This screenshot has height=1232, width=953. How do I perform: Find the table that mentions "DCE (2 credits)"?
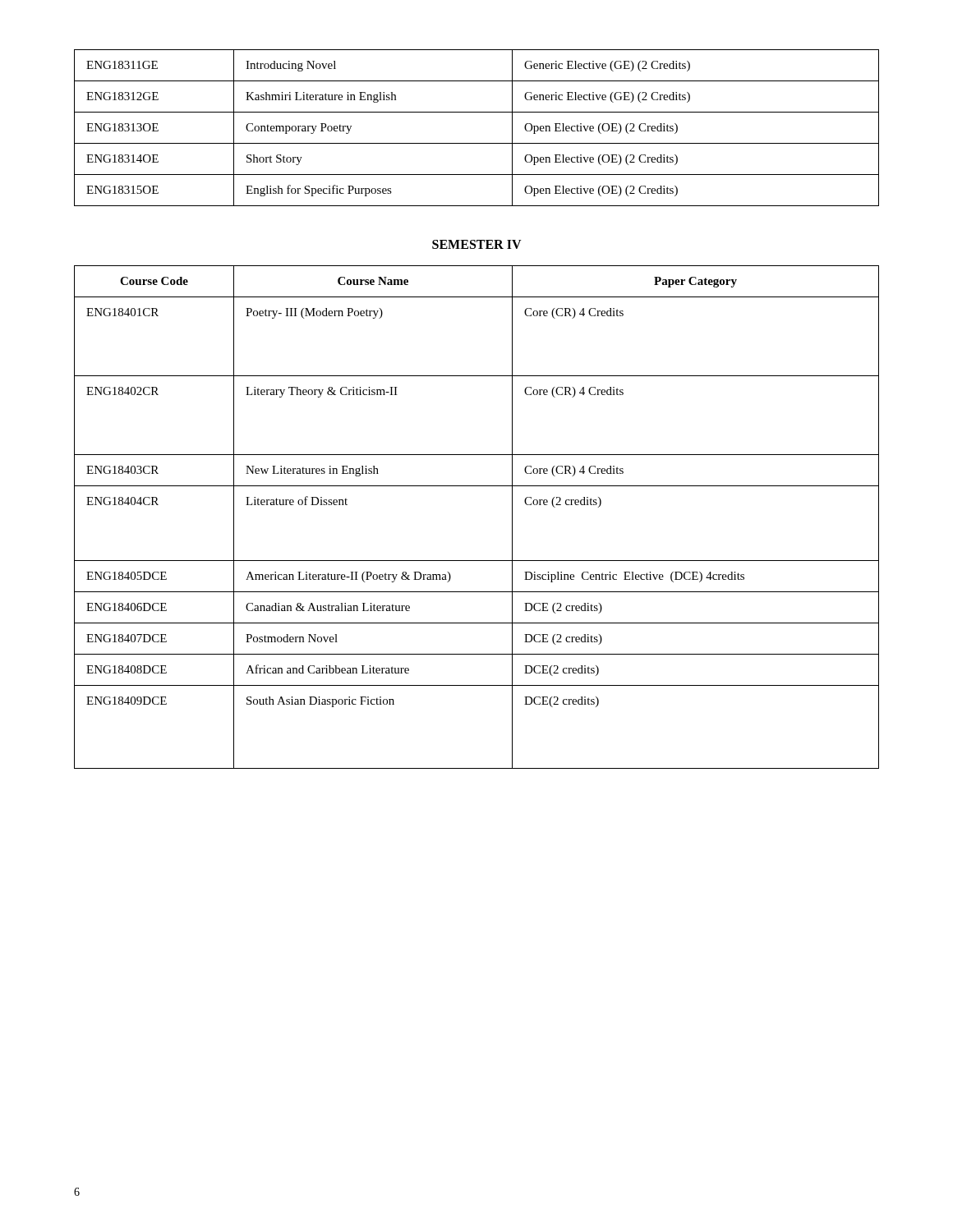point(476,517)
